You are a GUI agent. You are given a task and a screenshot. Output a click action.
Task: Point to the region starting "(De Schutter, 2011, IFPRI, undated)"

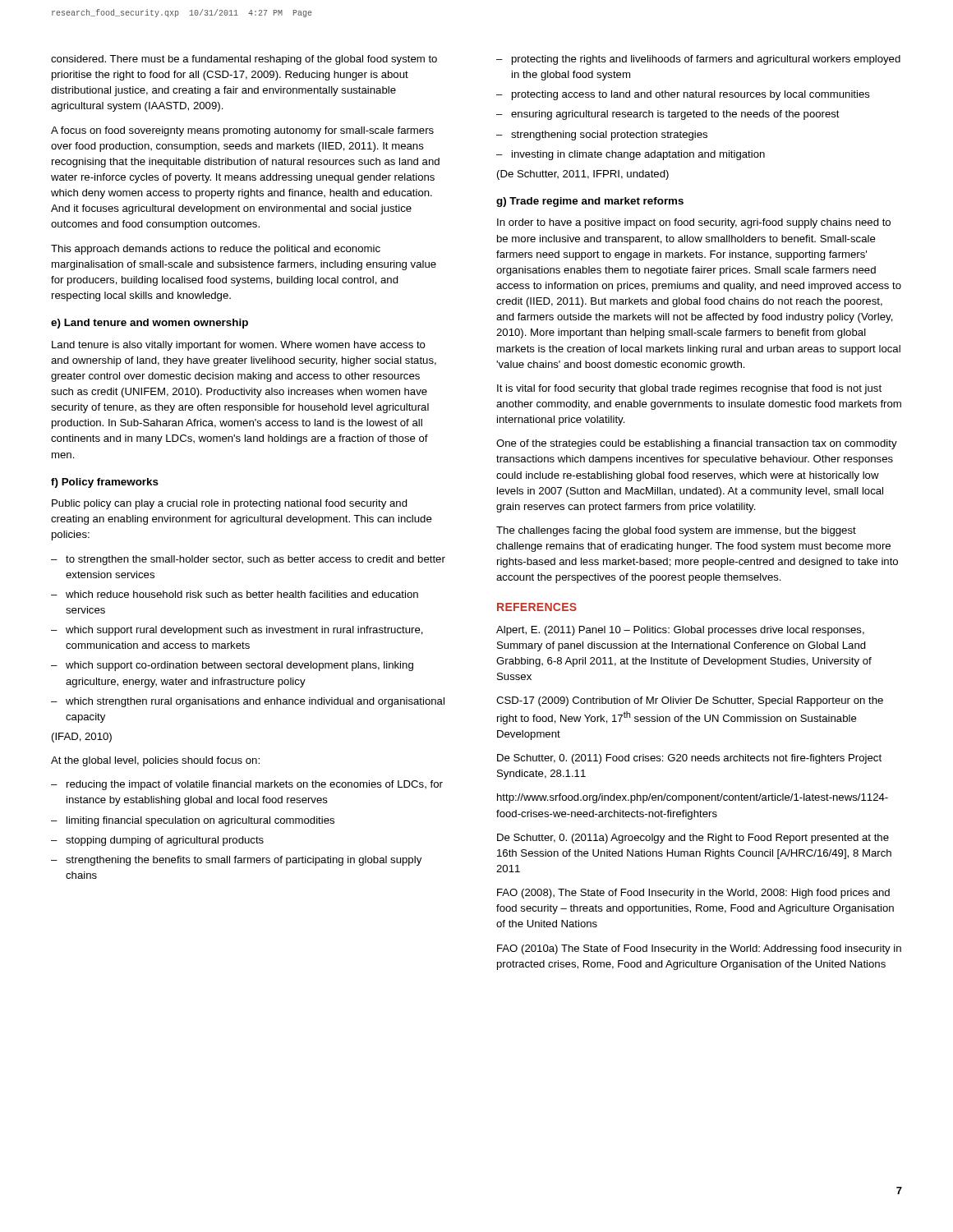coord(583,174)
